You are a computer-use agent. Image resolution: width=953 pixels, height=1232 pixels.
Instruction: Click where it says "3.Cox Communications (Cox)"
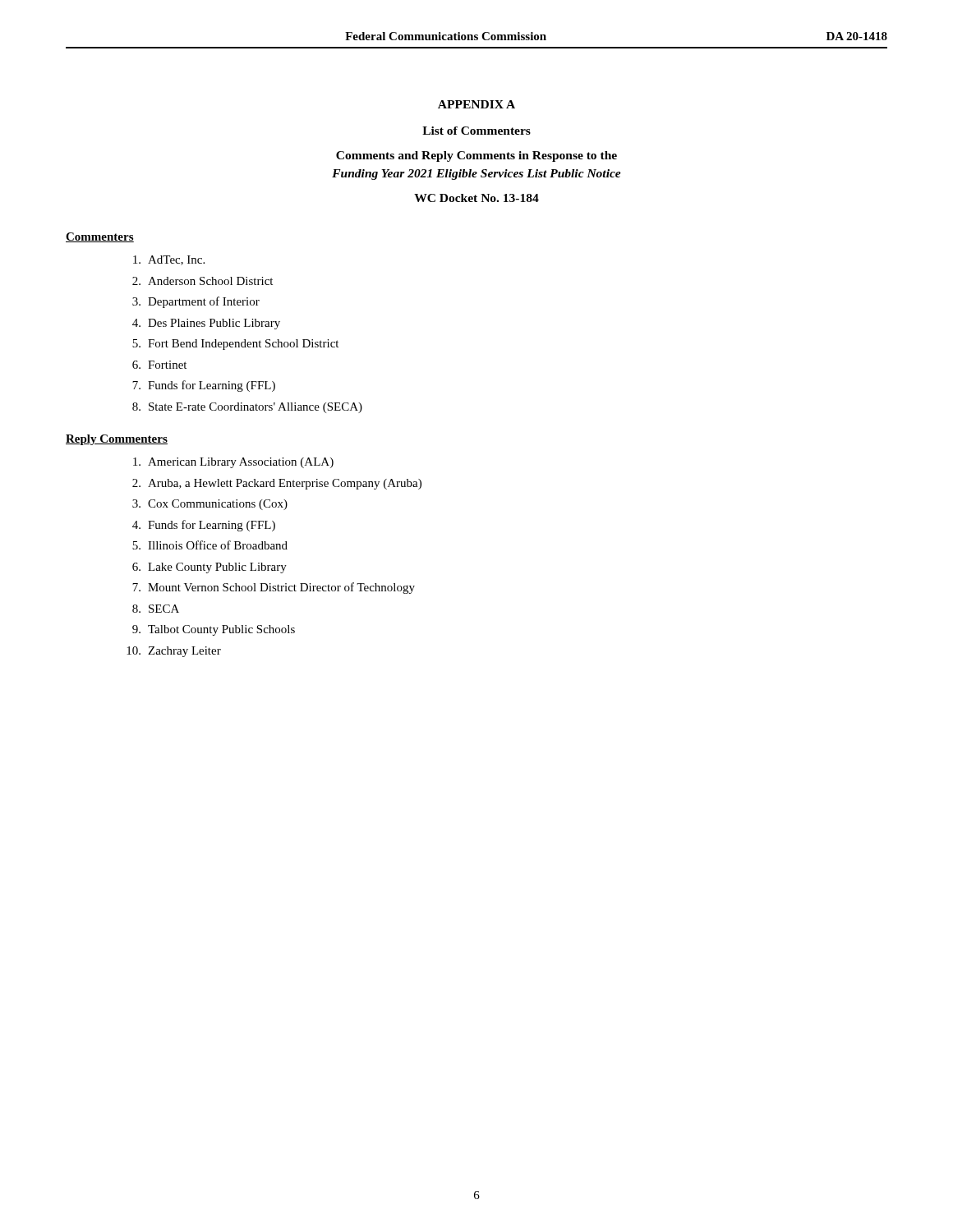click(201, 504)
